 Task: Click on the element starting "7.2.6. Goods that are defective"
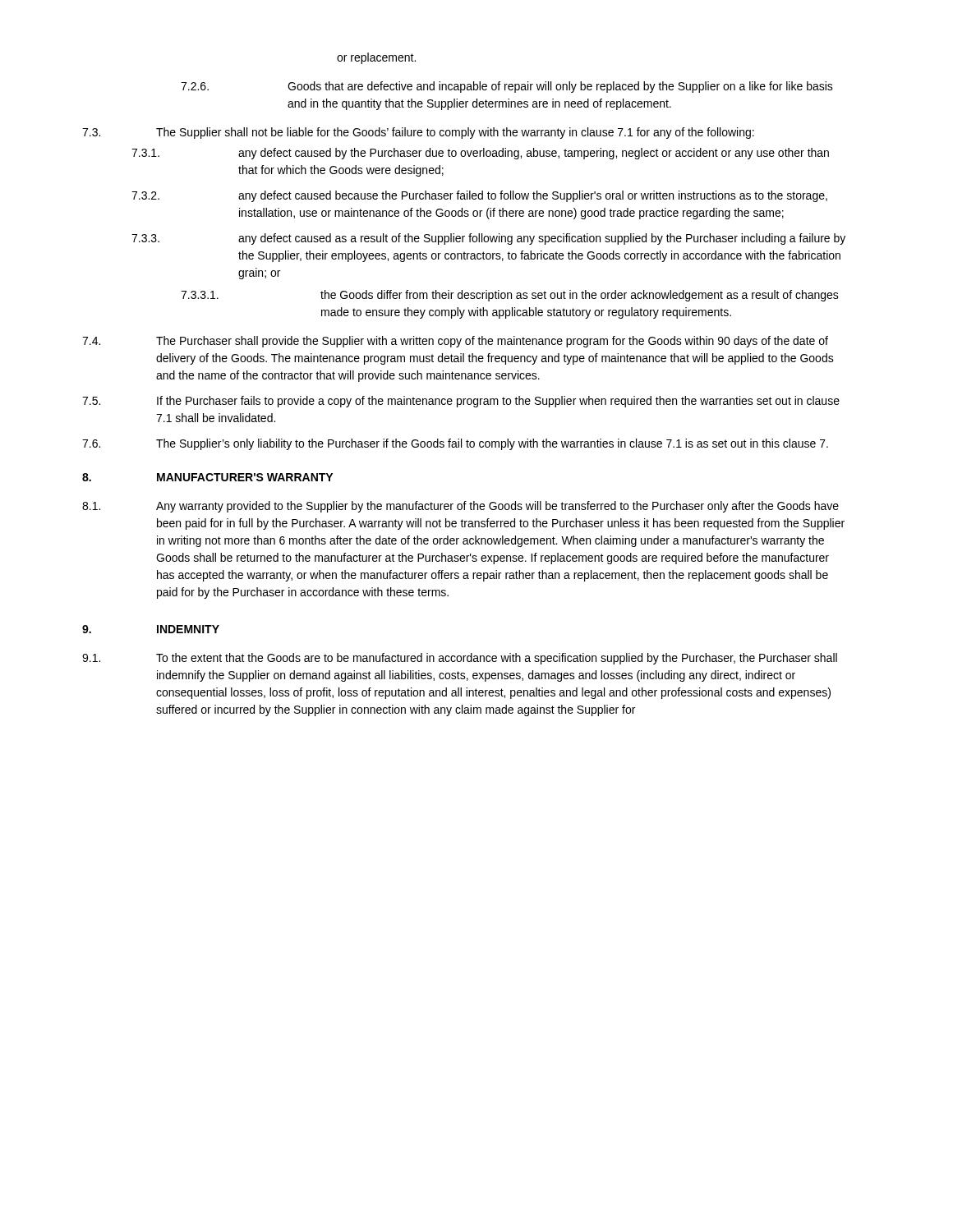point(513,95)
